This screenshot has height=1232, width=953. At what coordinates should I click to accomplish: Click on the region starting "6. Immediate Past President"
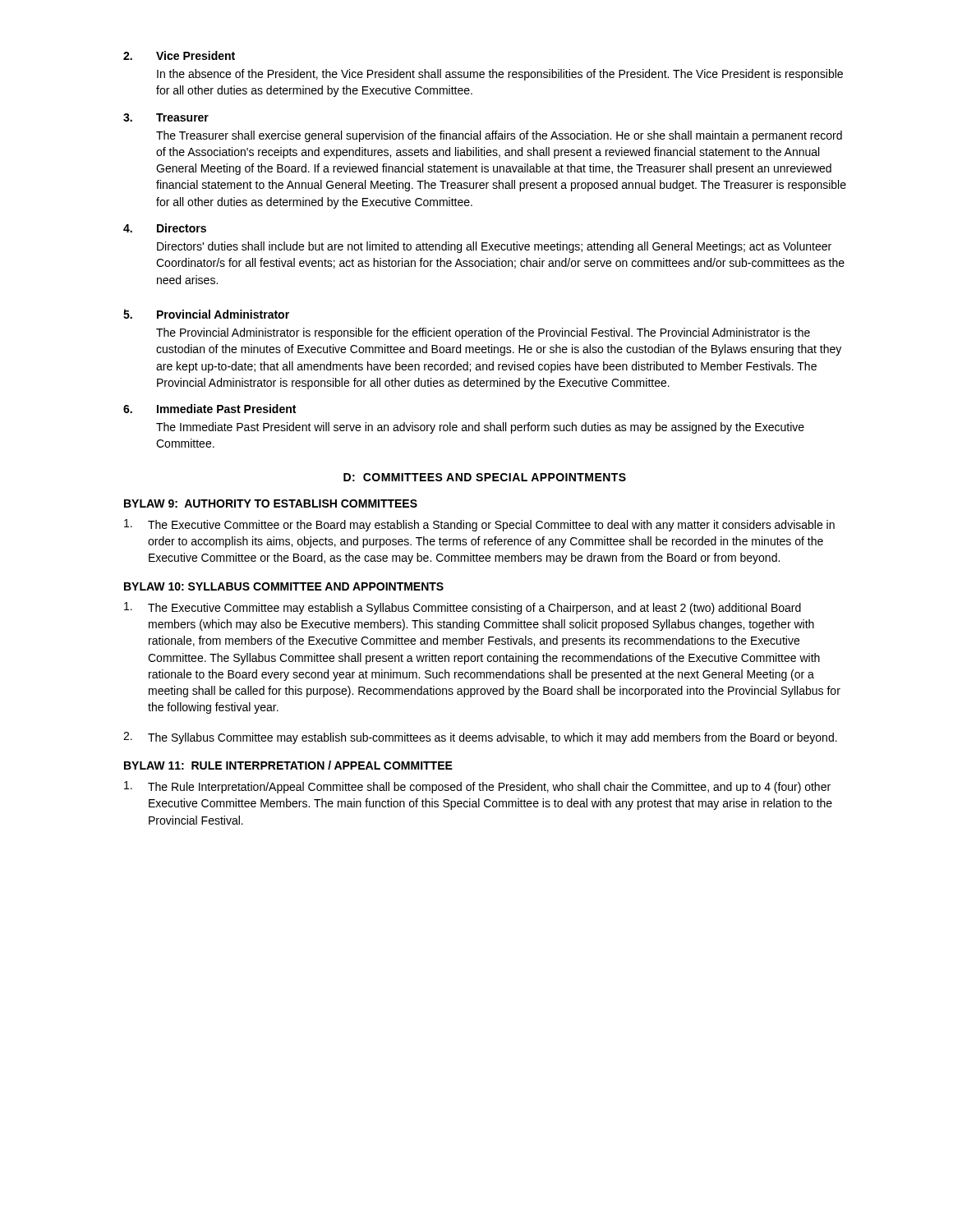point(485,428)
